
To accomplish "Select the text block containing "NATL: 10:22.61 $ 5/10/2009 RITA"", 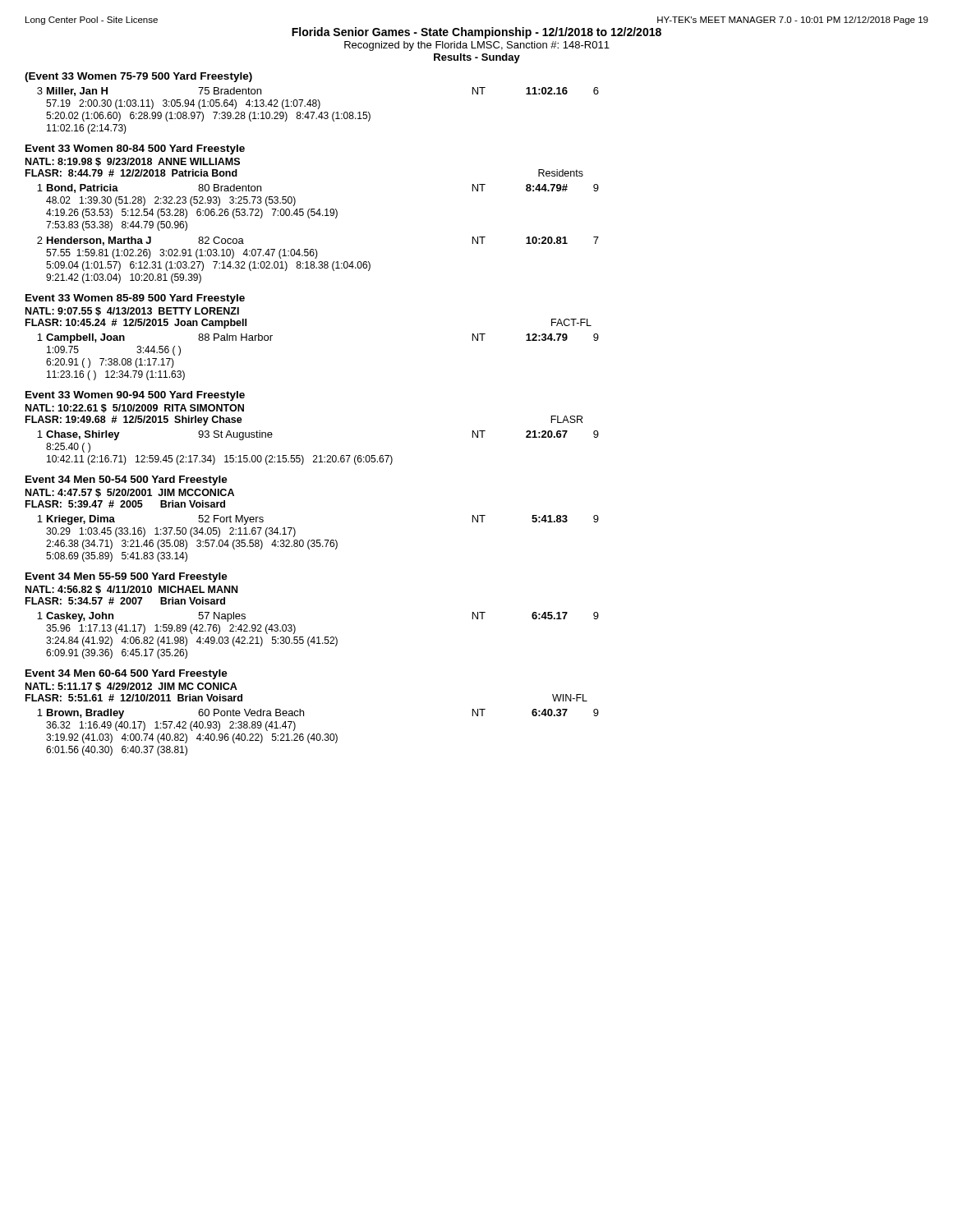I will coord(476,434).
